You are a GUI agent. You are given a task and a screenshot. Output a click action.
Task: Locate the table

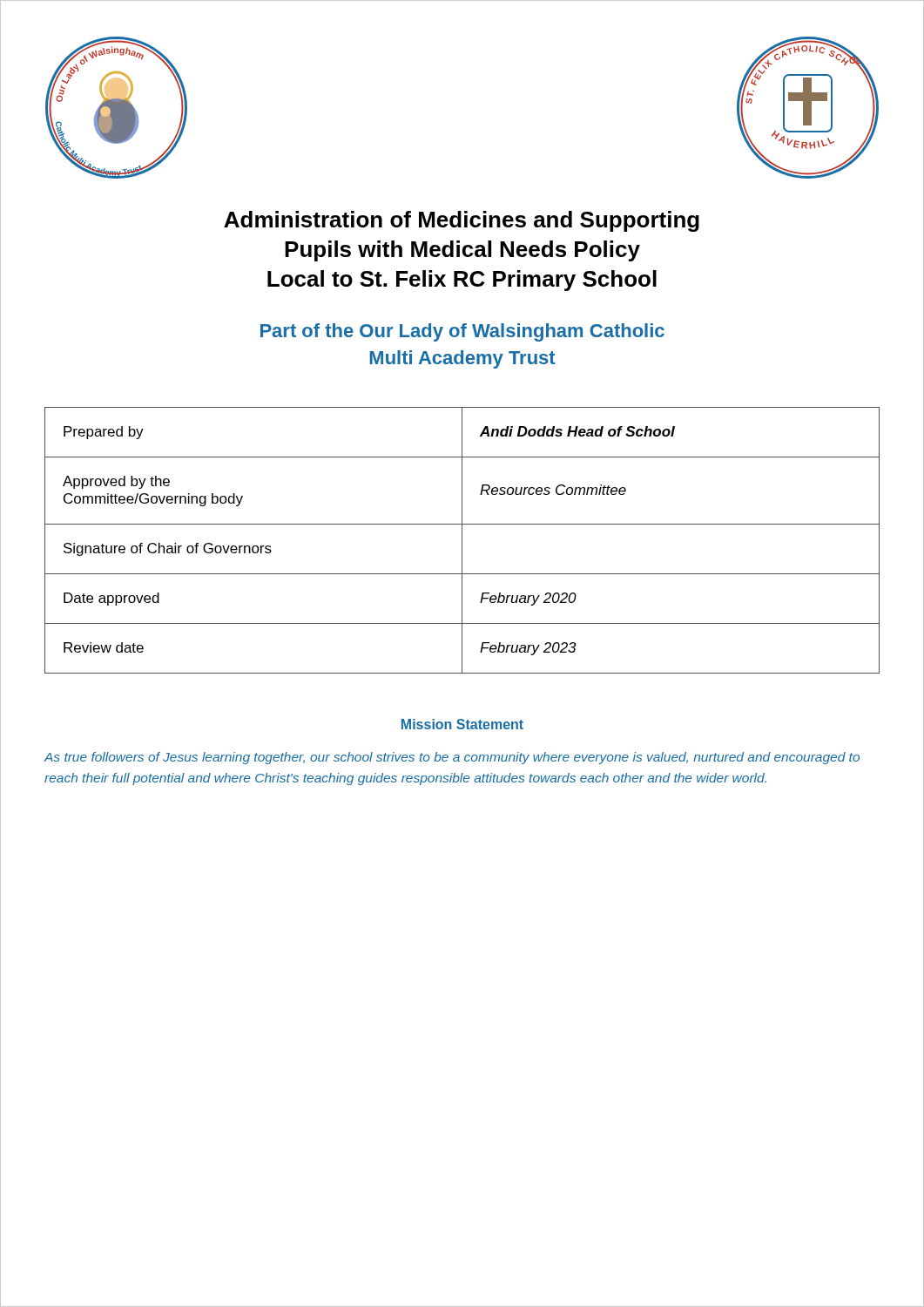coord(462,540)
